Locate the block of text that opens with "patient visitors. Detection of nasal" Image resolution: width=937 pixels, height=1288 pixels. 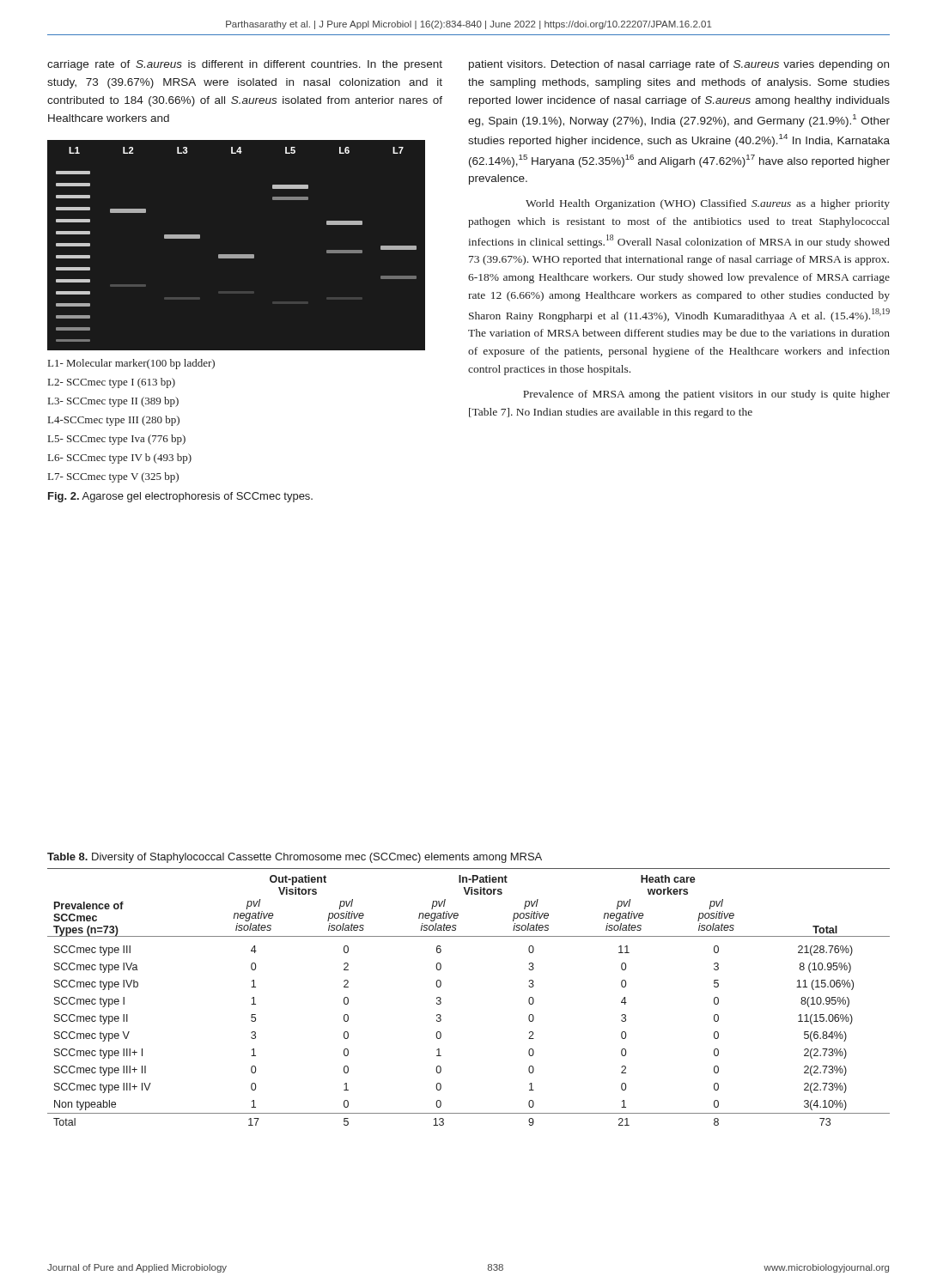point(679,121)
